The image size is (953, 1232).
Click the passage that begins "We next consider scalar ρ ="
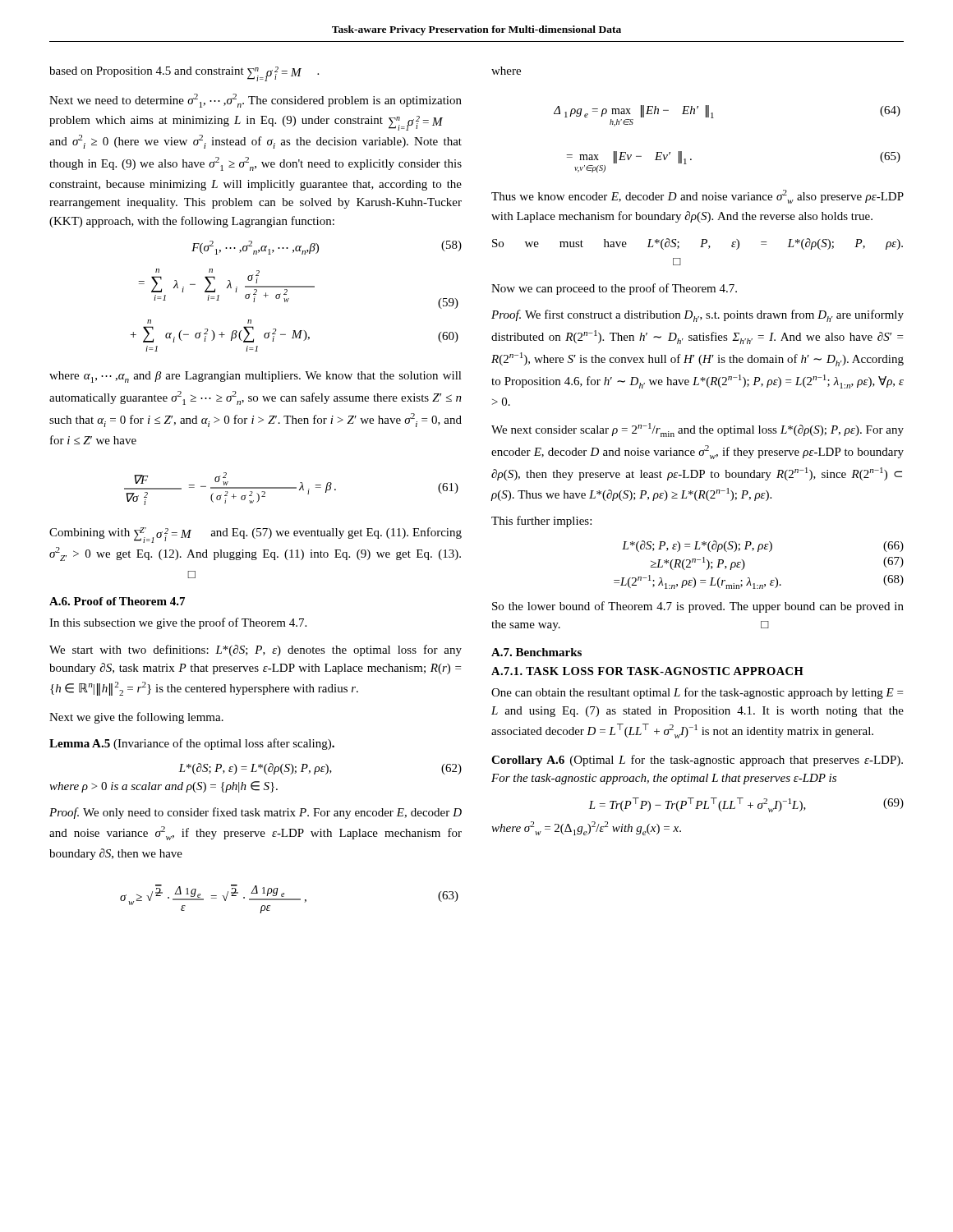pos(698,461)
